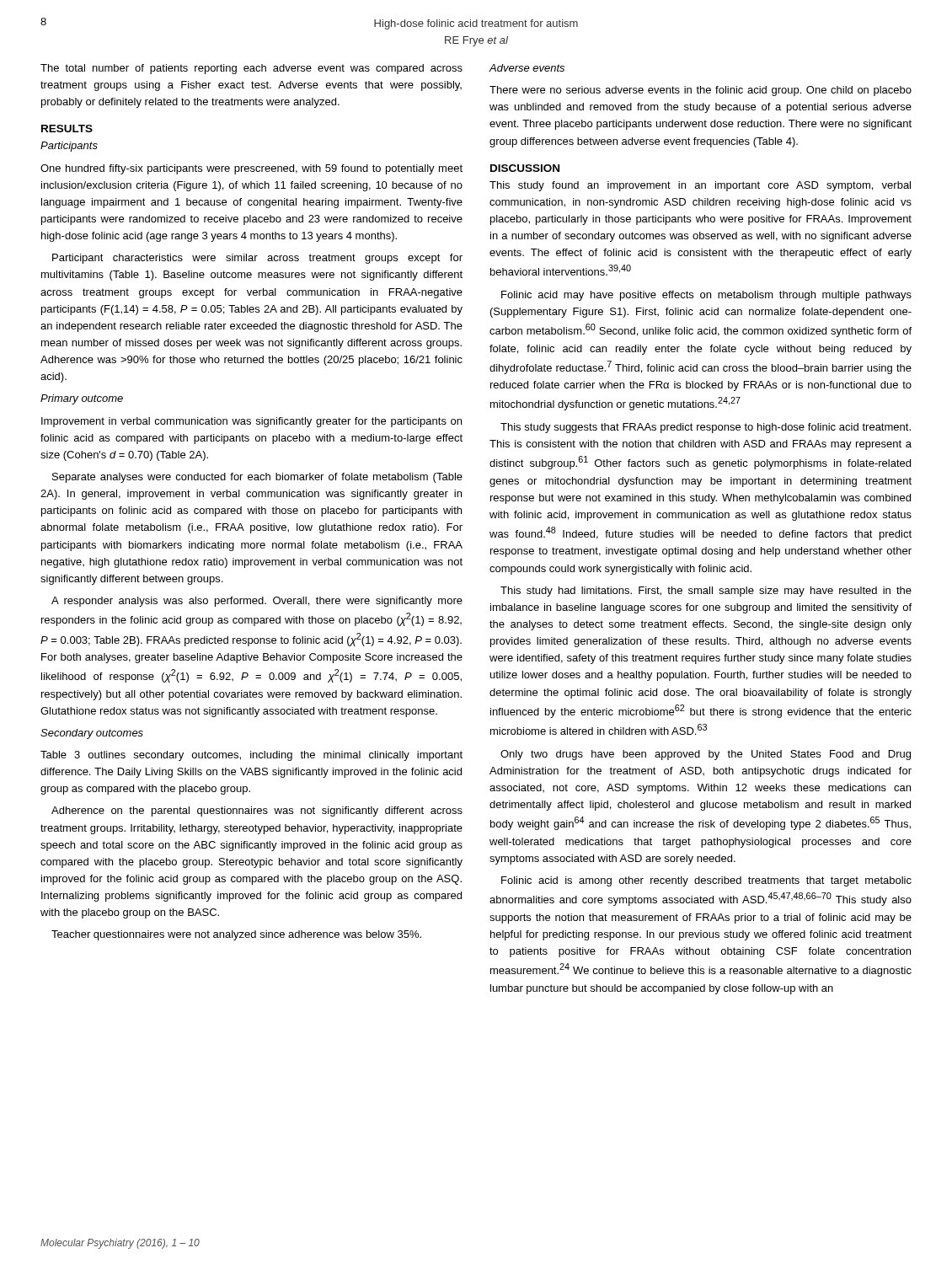This screenshot has height=1264, width=952.
Task: Click on the text block with the text "A responder analysis was"
Action: click(x=251, y=656)
